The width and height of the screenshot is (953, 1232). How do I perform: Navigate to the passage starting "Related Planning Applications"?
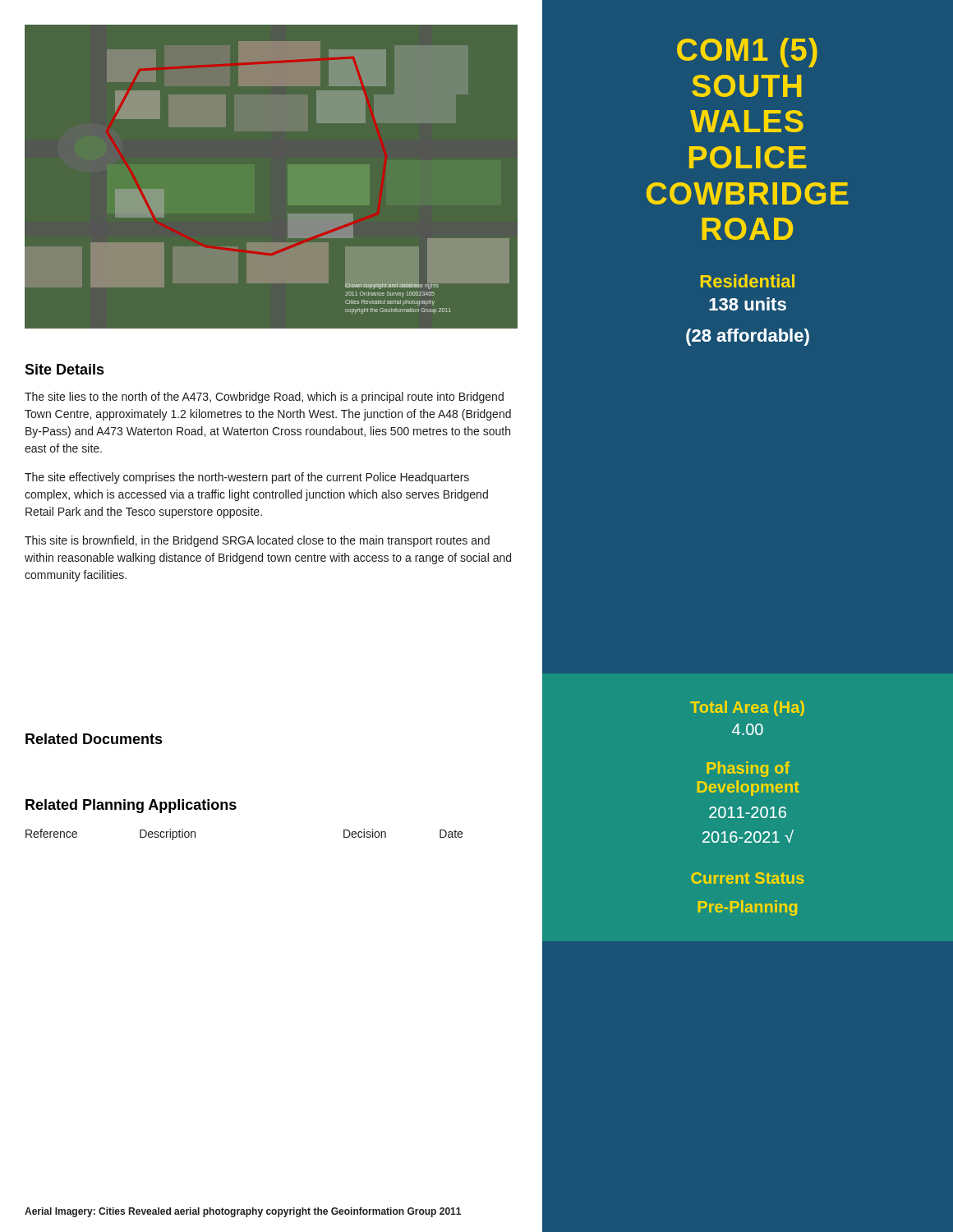pos(131,806)
